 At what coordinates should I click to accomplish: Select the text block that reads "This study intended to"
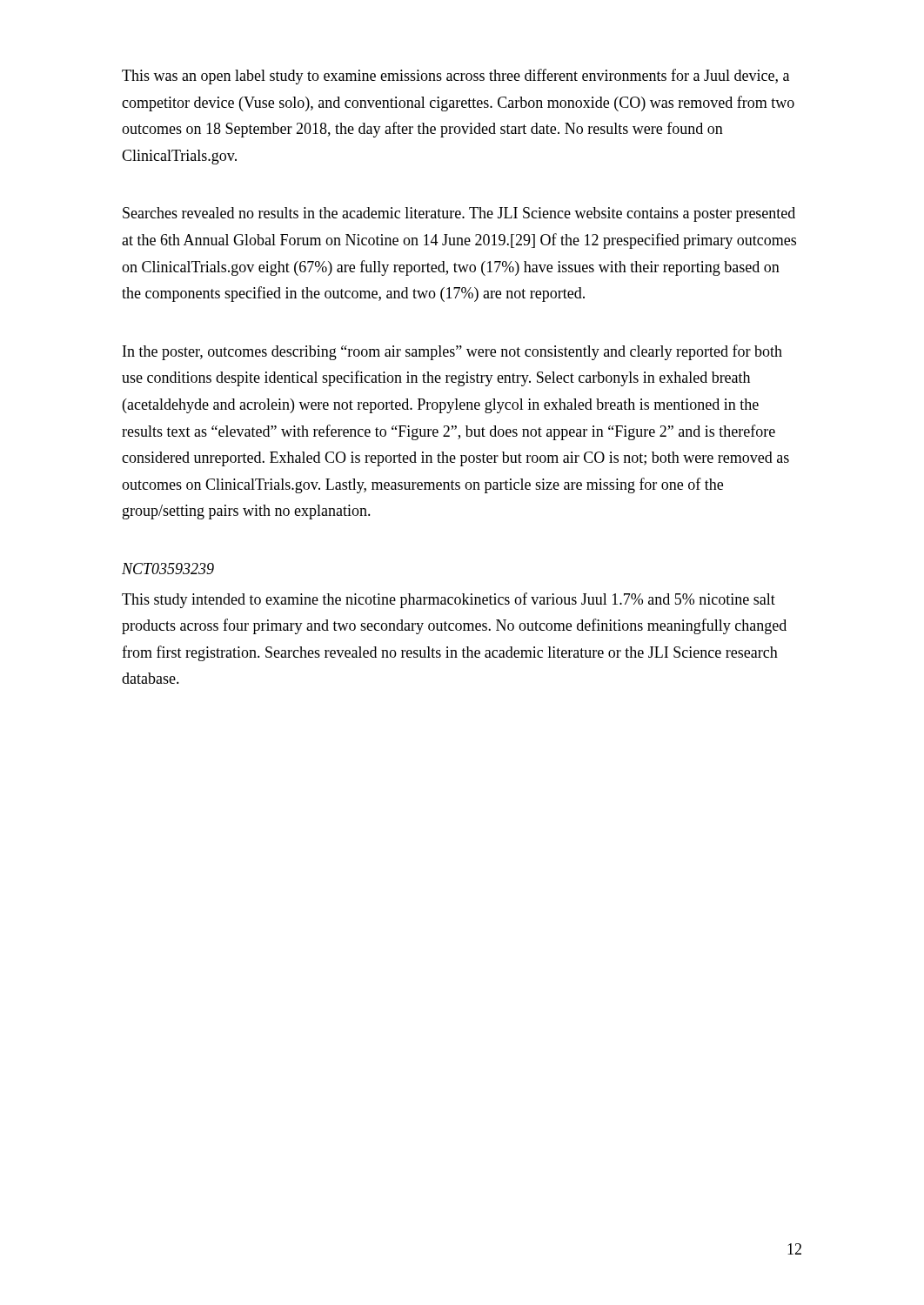454,639
